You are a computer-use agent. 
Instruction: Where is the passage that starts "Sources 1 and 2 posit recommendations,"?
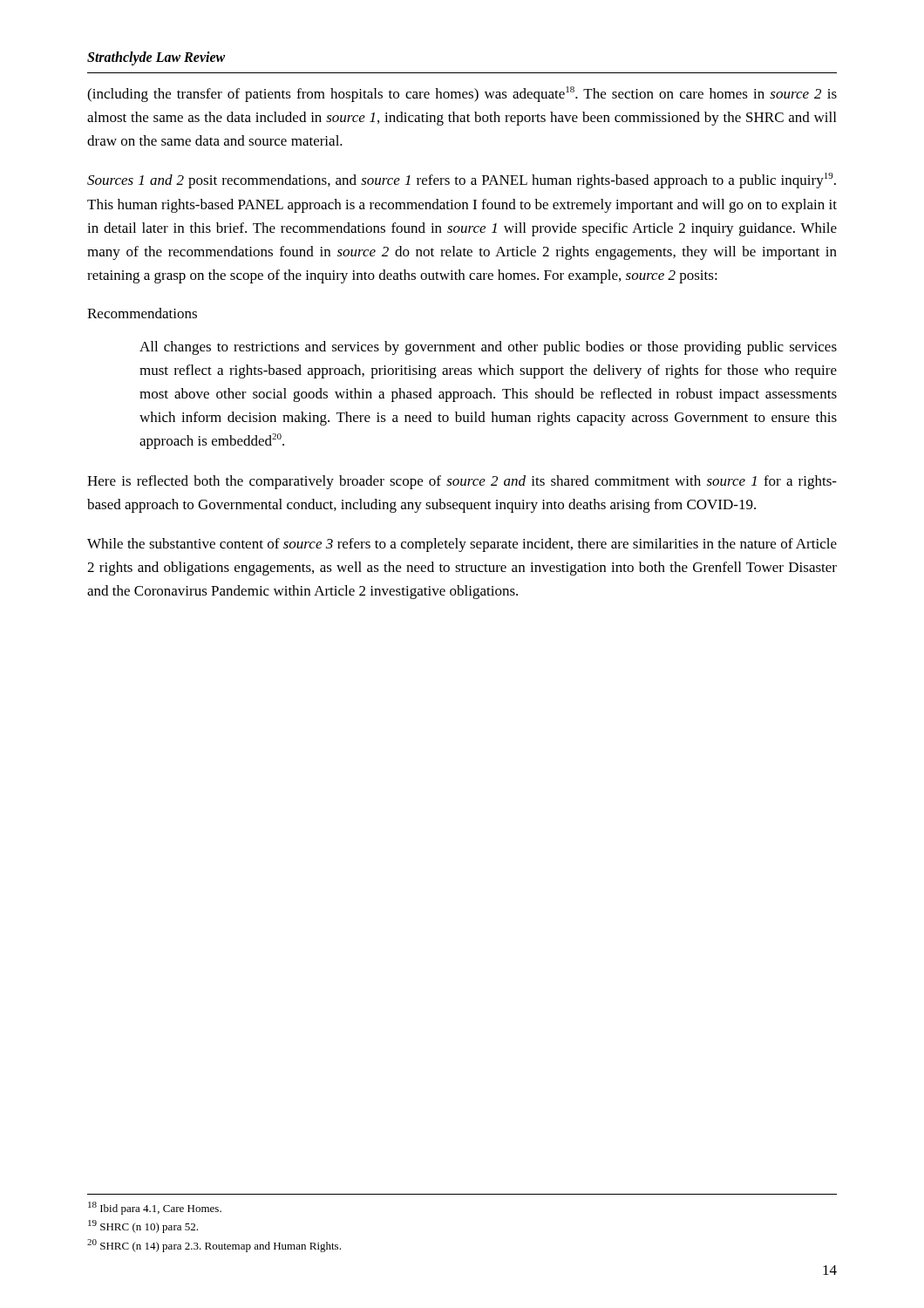pyautogui.click(x=462, y=227)
